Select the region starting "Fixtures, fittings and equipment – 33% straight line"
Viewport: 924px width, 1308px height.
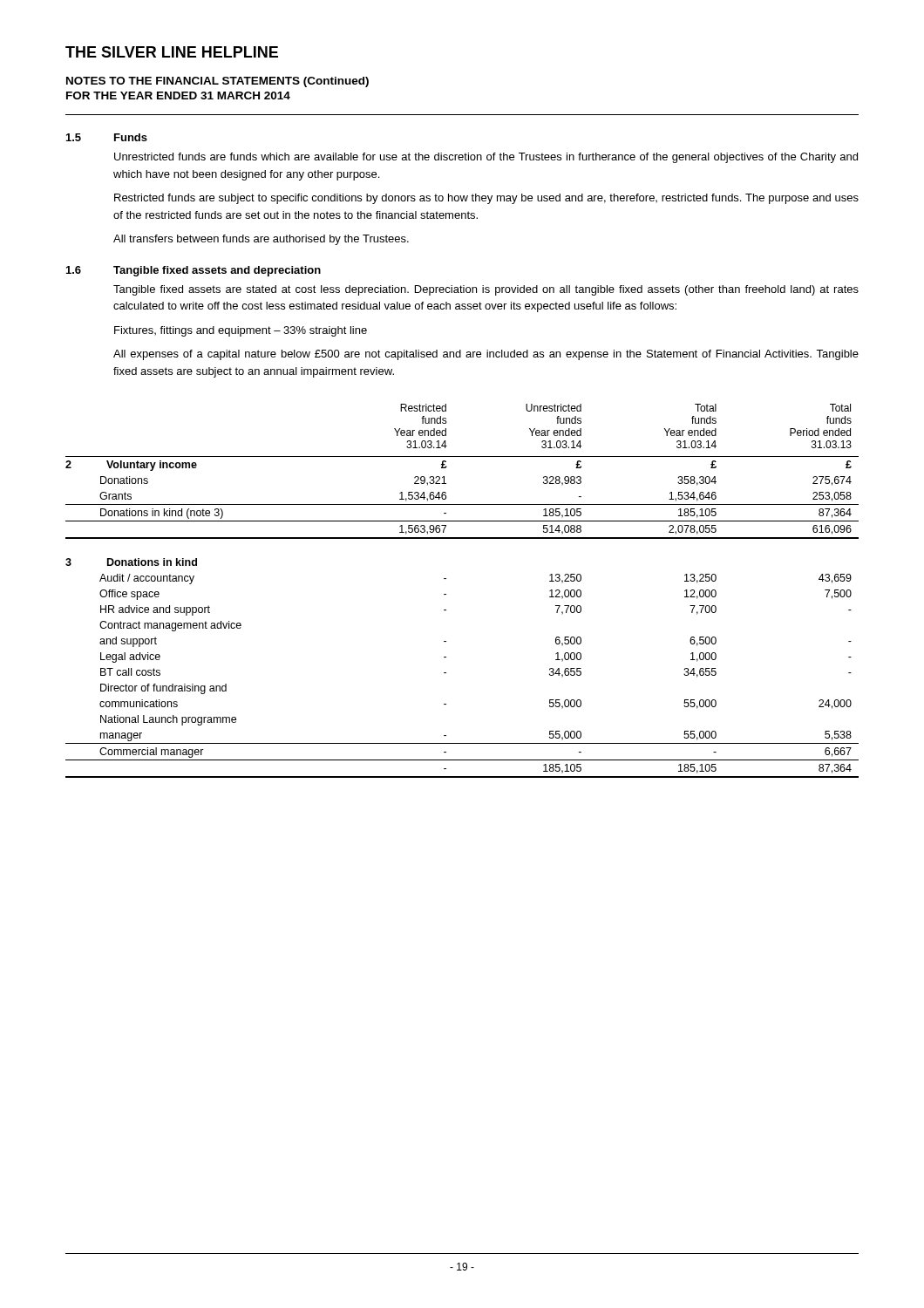point(240,330)
